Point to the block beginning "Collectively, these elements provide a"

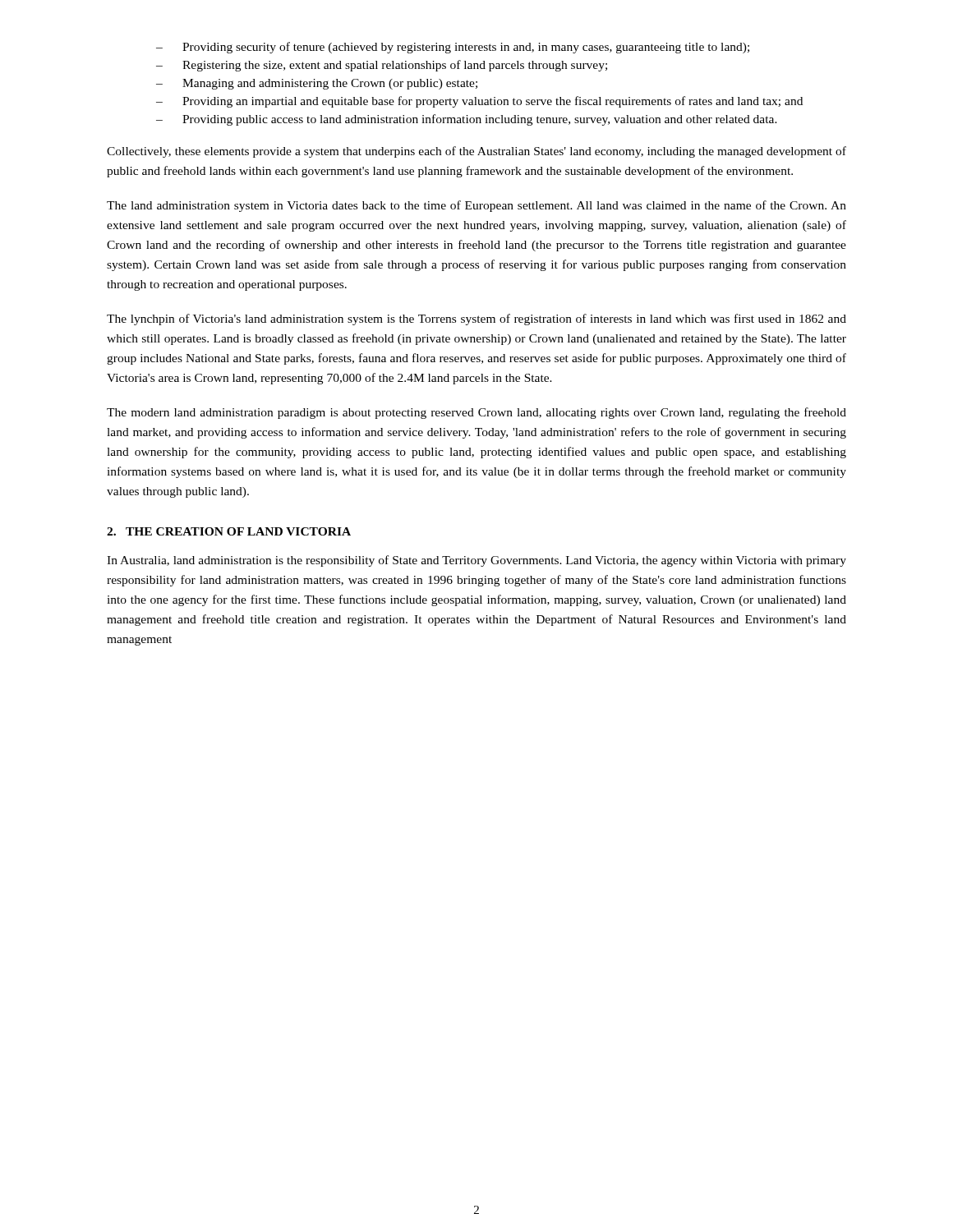pyautogui.click(x=476, y=161)
